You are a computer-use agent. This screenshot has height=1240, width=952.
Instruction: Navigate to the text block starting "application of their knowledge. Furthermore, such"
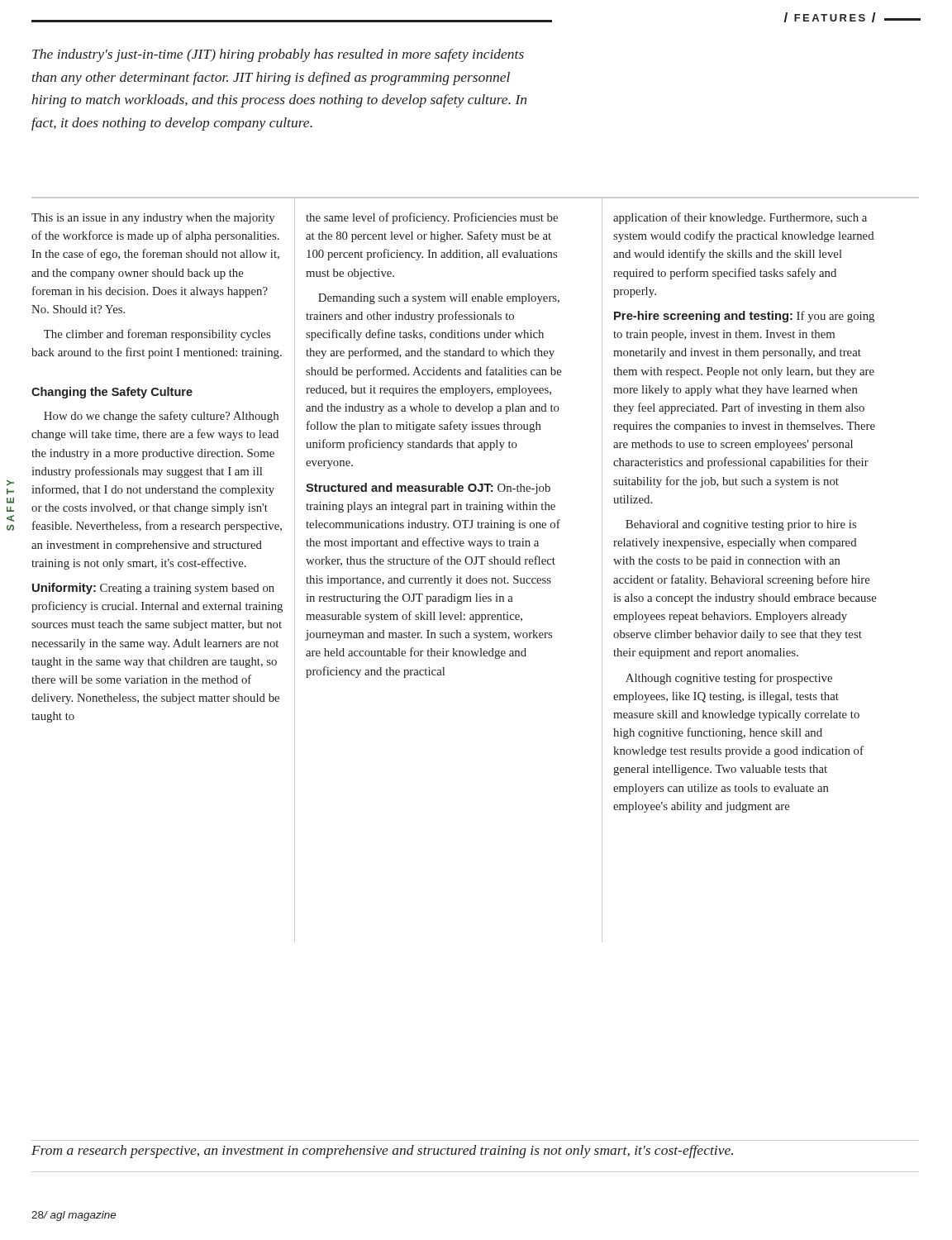pos(745,512)
